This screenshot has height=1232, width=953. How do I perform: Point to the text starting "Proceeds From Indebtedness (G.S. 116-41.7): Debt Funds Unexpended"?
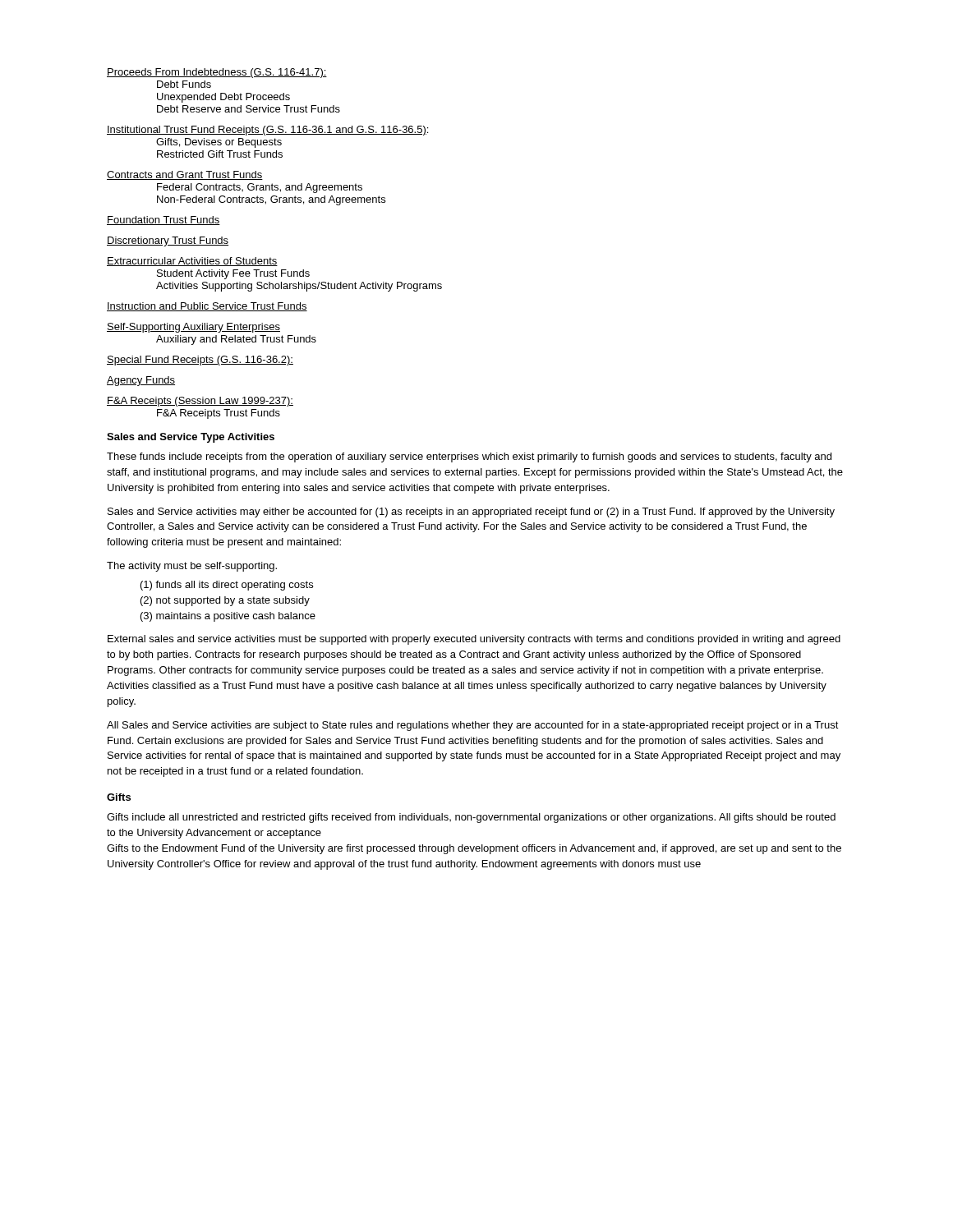click(x=223, y=90)
